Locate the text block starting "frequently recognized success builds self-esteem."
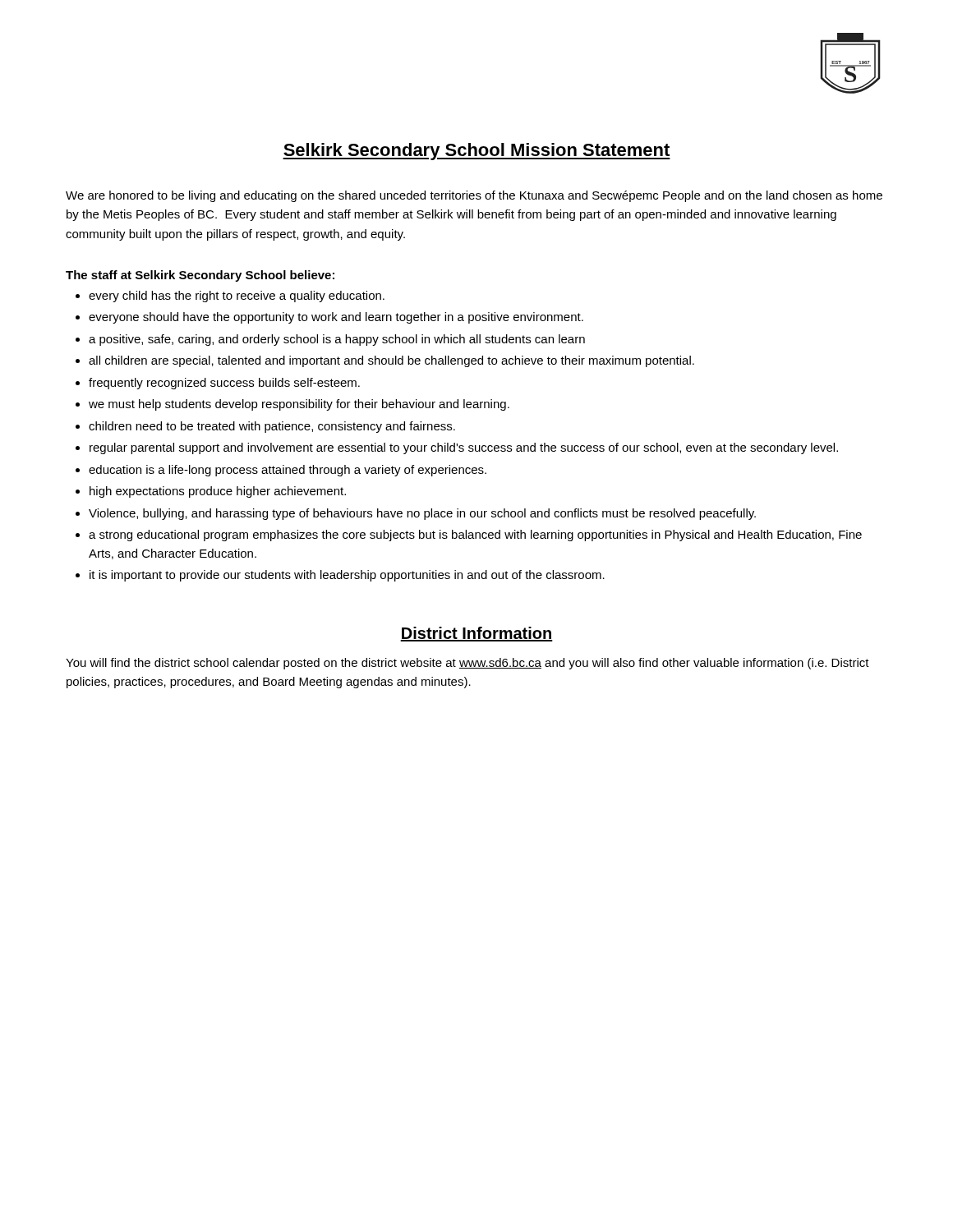The height and width of the screenshot is (1232, 953). (x=225, y=382)
